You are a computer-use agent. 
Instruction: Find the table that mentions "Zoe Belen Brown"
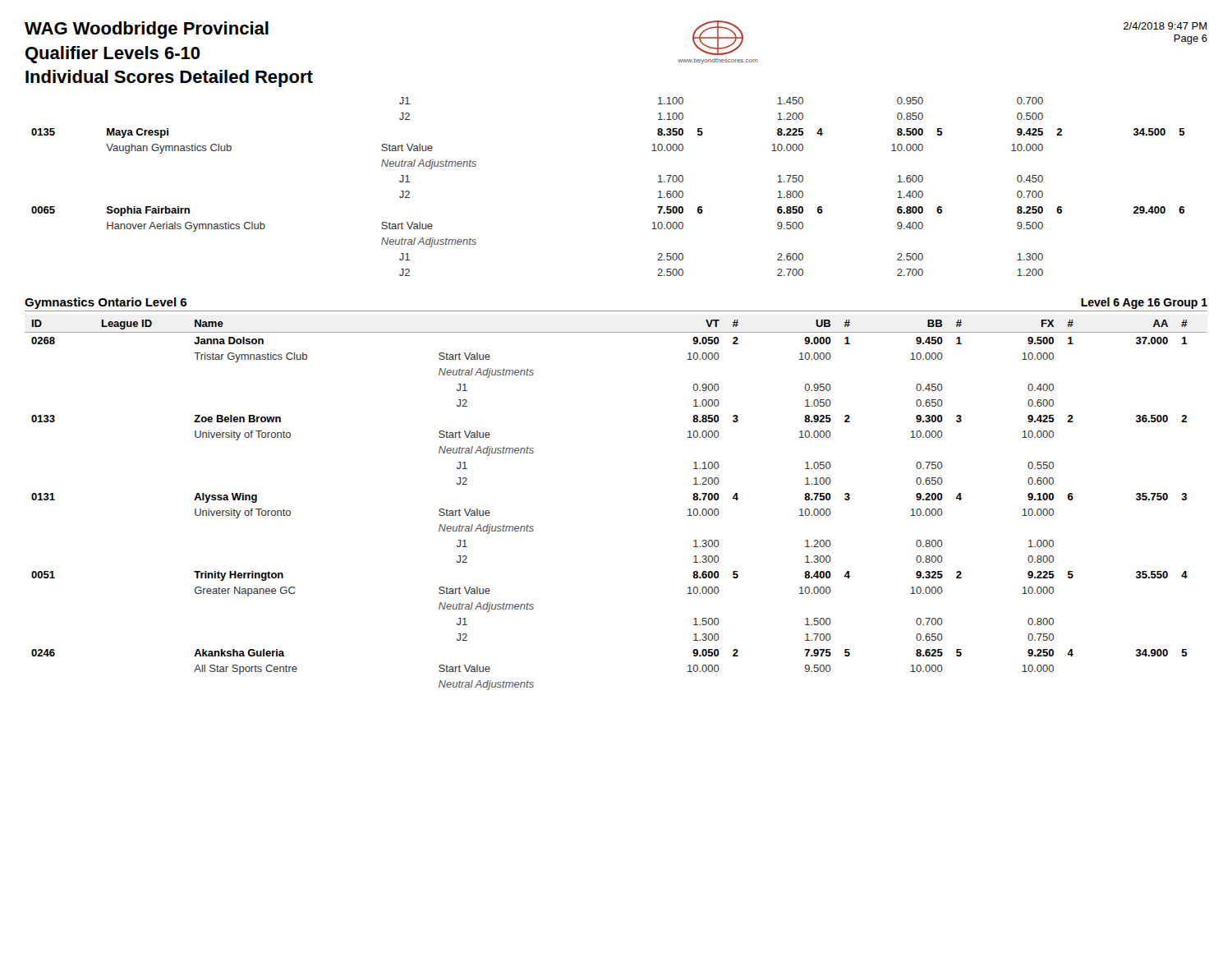616,503
